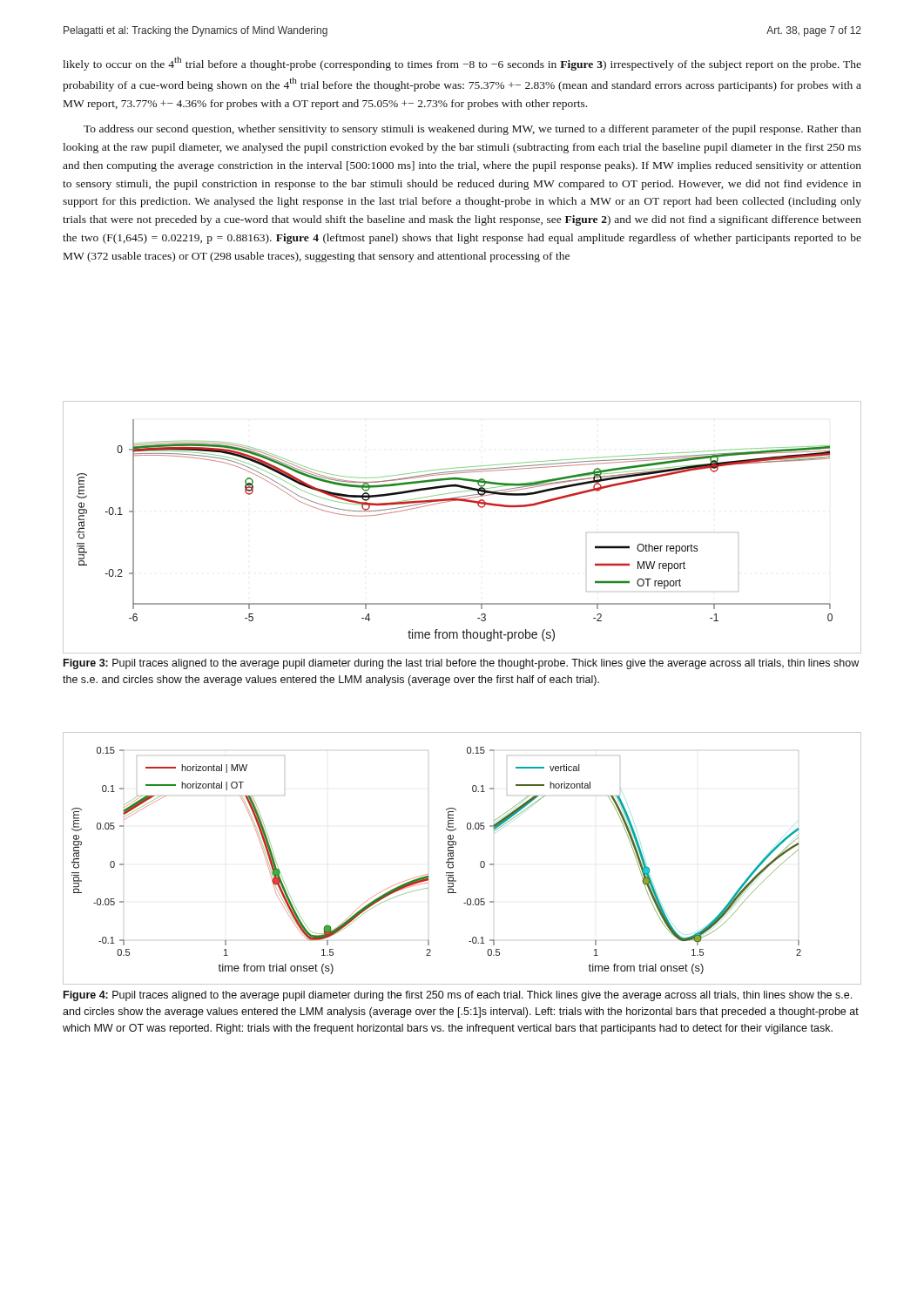Locate the caption with the text "Figure 3: Pupil traces aligned to"

461,671
